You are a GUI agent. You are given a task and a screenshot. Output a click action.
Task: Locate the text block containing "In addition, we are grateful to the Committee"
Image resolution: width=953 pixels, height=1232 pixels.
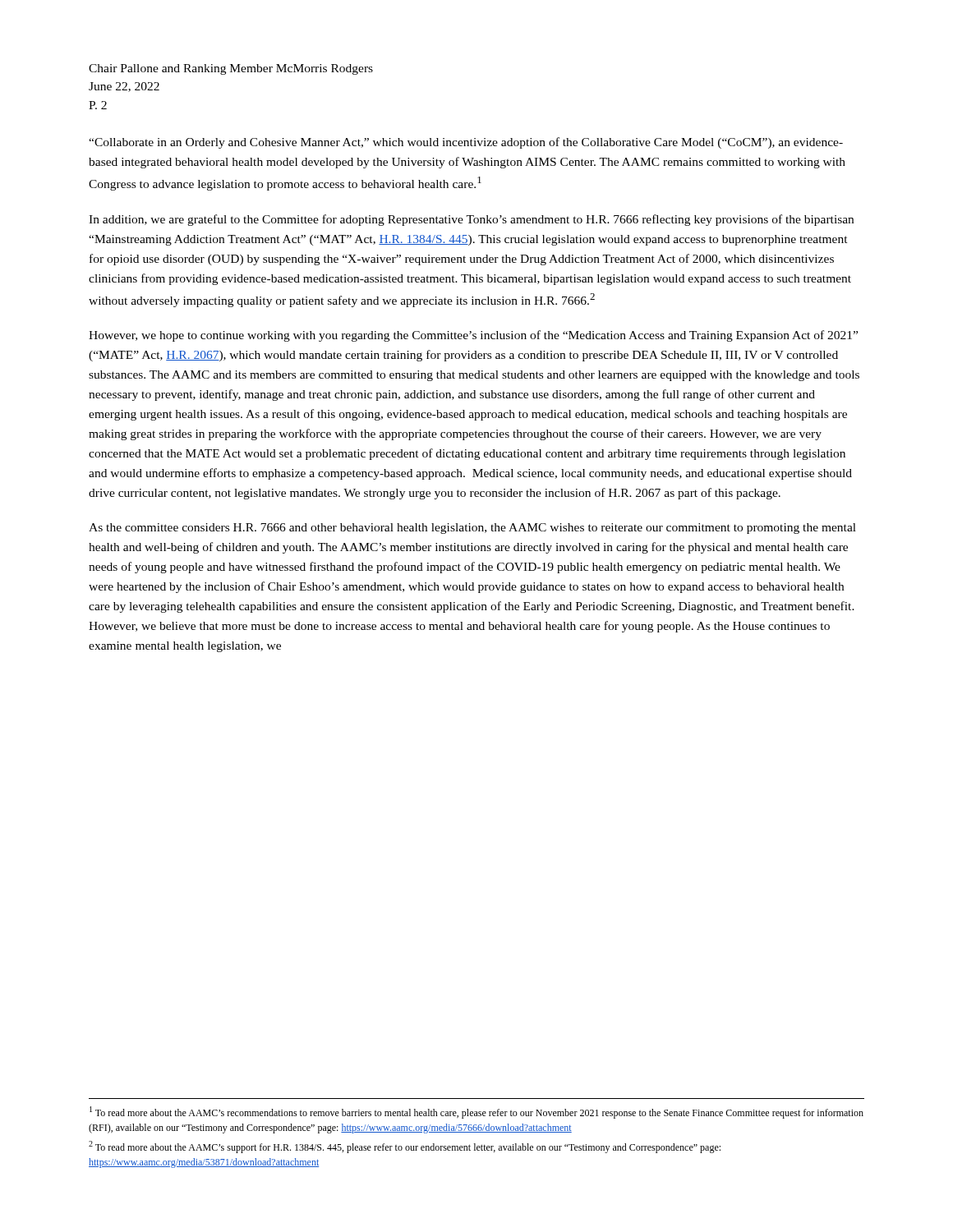point(471,259)
